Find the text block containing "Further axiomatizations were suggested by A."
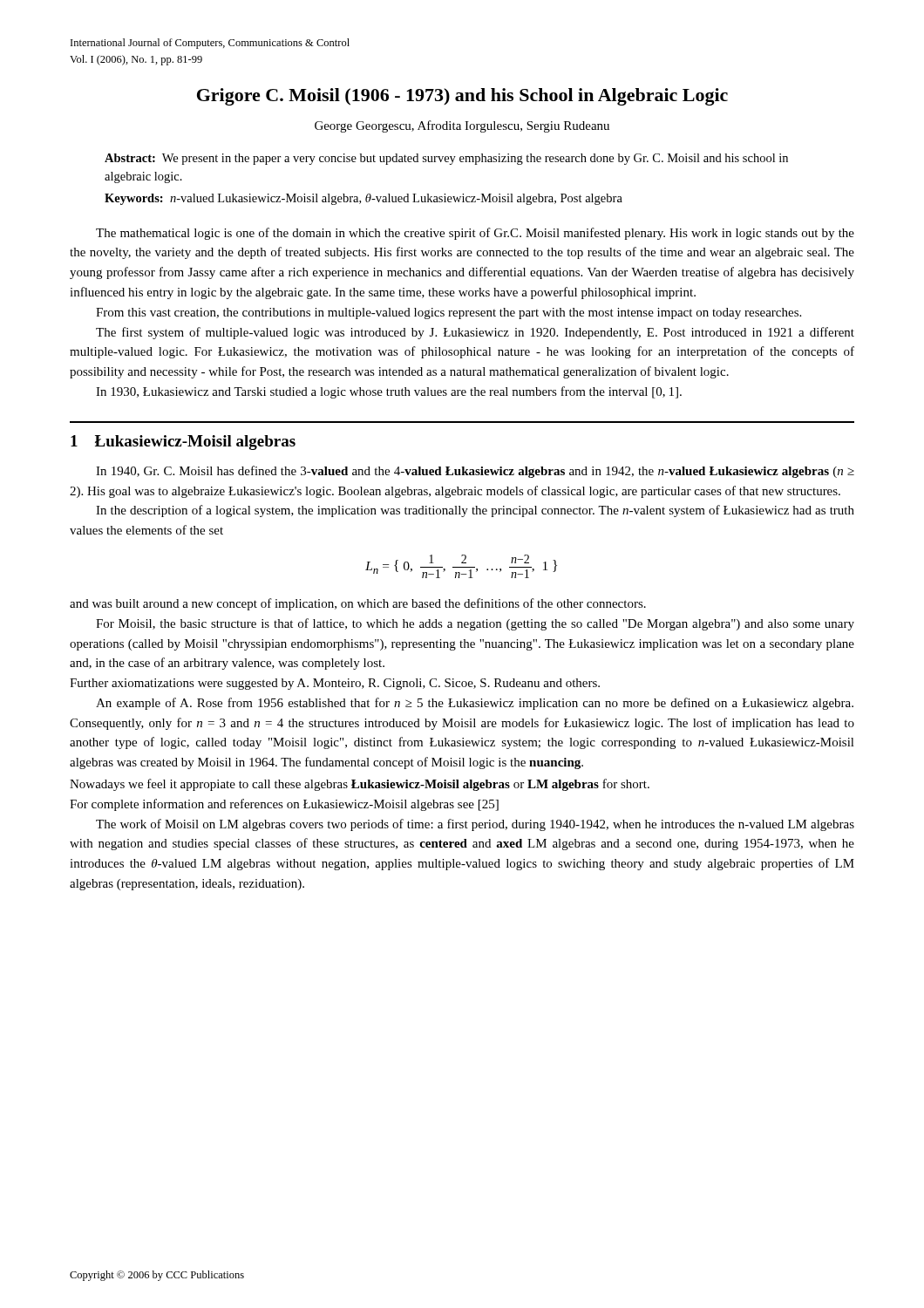Image resolution: width=924 pixels, height=1308 pixels. [462, 683]
